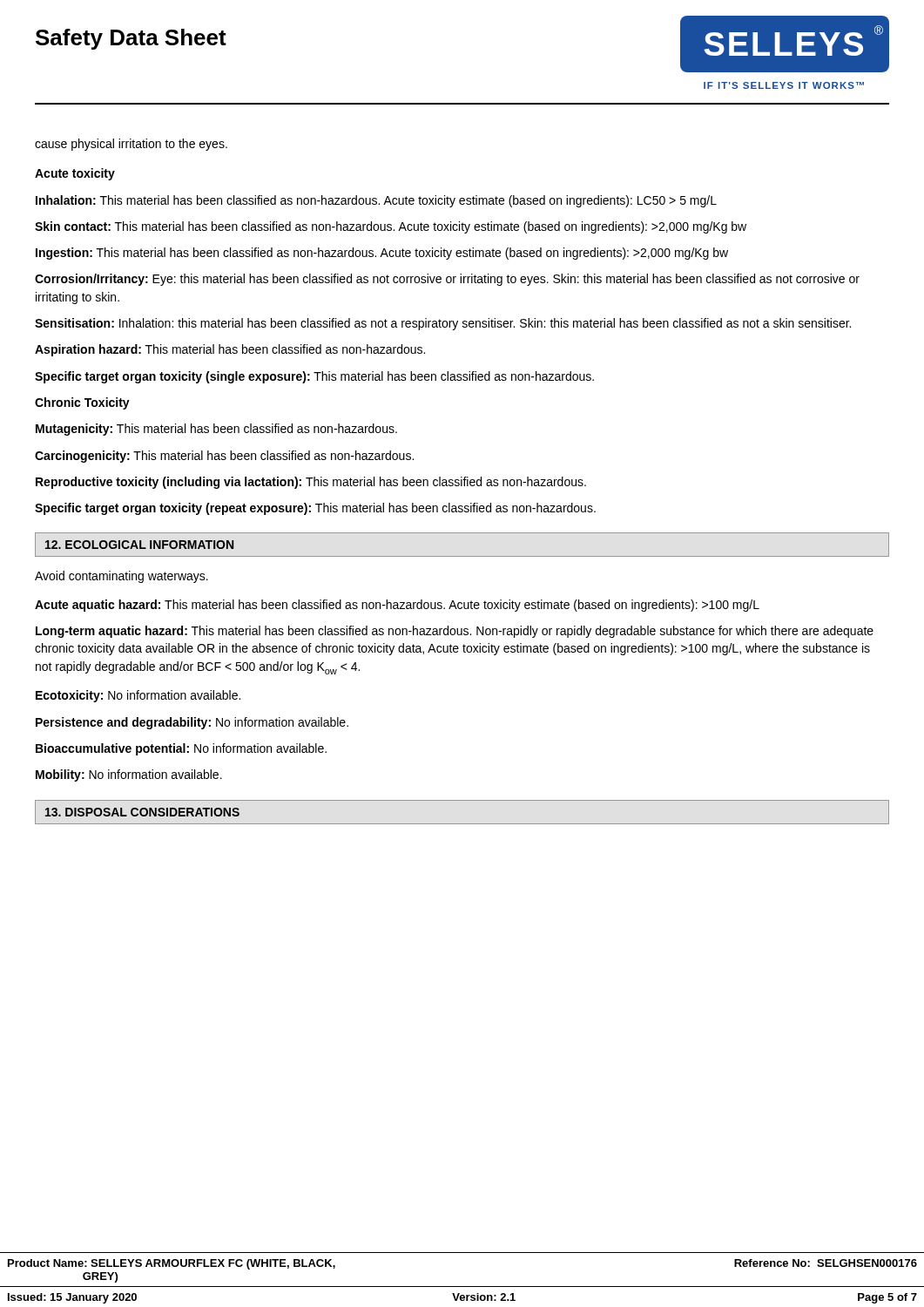Locate the text block starting "Carcinogenicity: This material has been classified as non-hazardous."
924x1307 pixels.
tap(224, 457)
